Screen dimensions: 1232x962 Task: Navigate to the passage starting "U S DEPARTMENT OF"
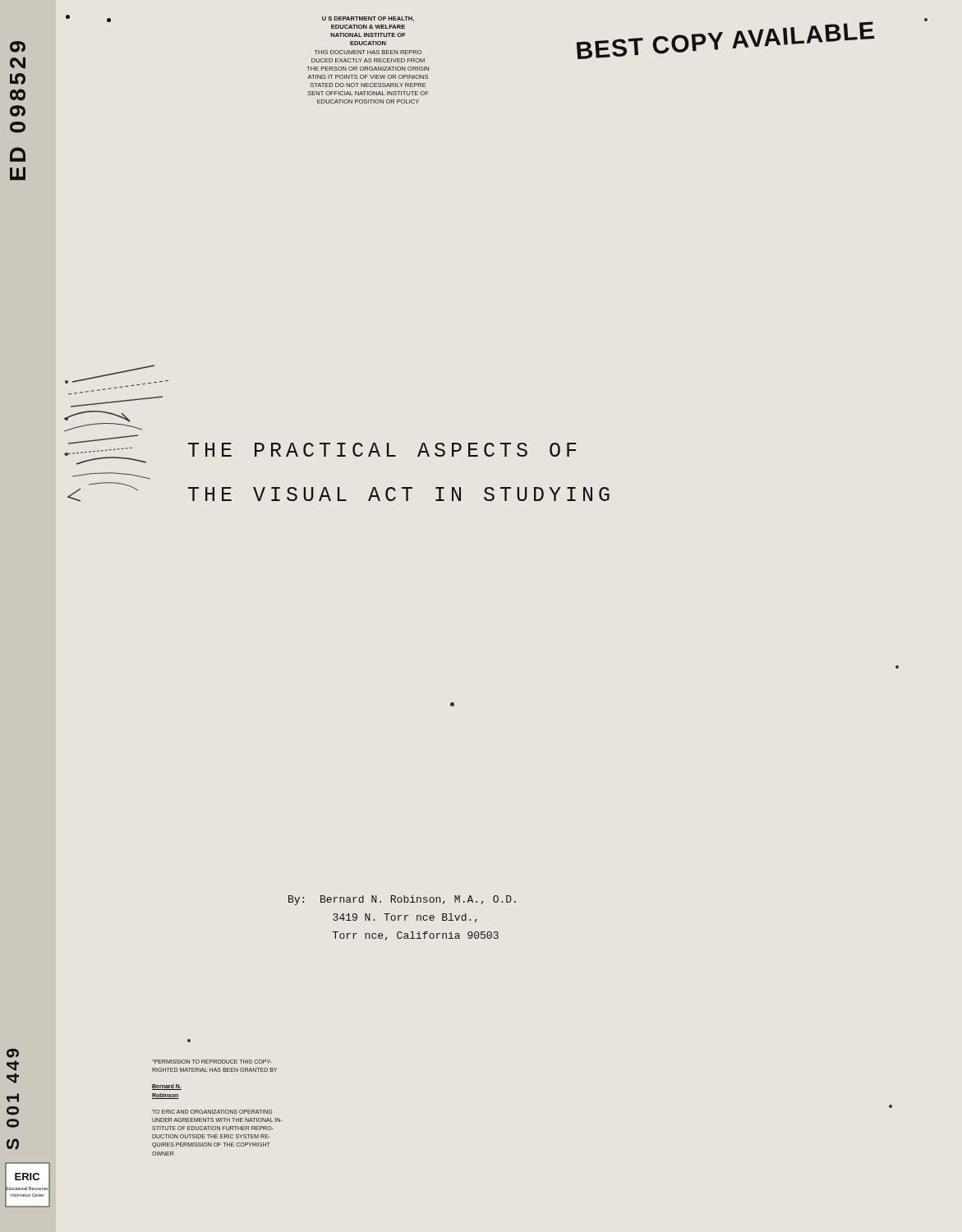(368, 60)
